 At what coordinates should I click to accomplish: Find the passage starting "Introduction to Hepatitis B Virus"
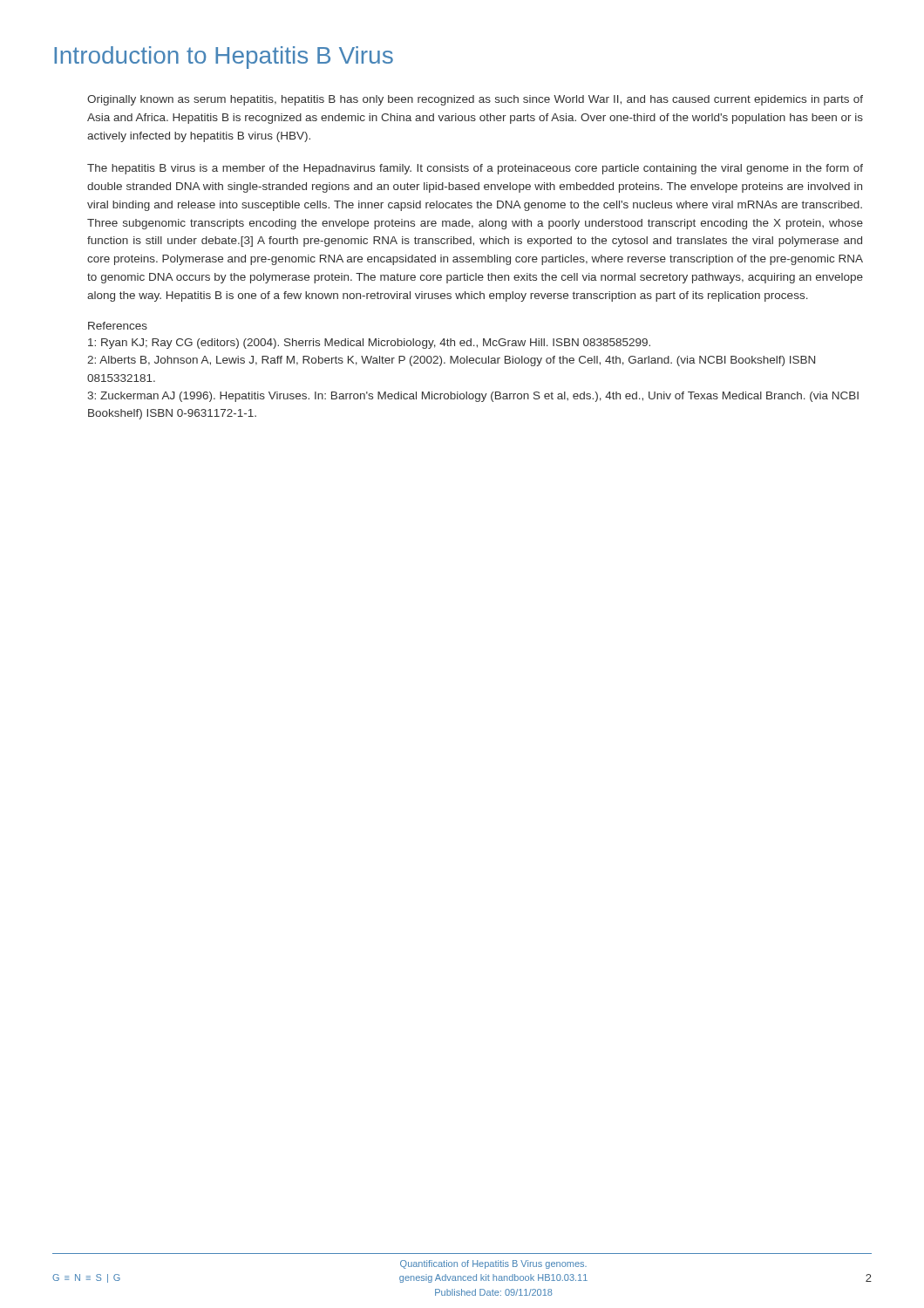pos(224,58)
